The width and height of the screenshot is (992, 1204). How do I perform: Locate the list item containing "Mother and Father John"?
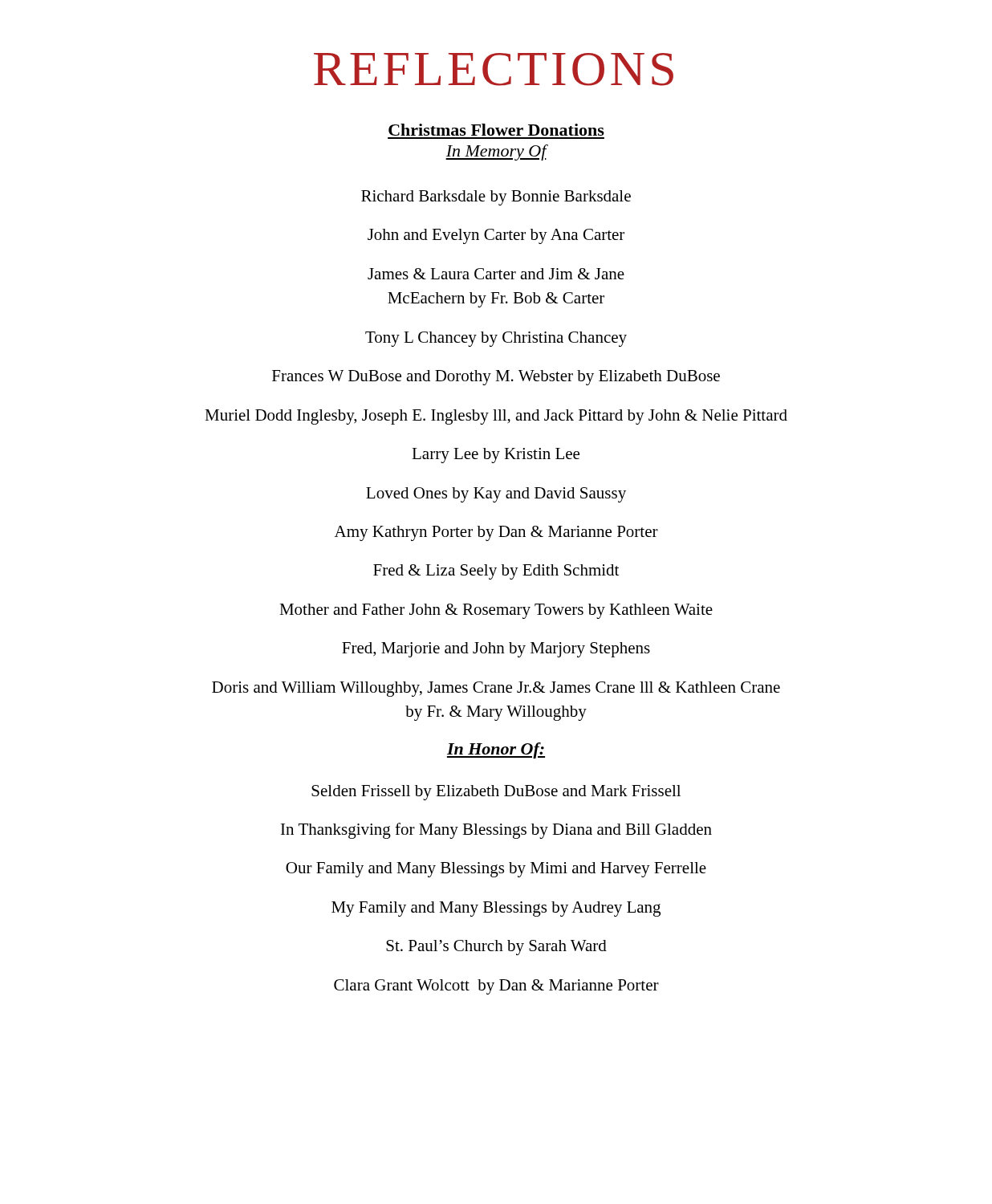point(496,609)
